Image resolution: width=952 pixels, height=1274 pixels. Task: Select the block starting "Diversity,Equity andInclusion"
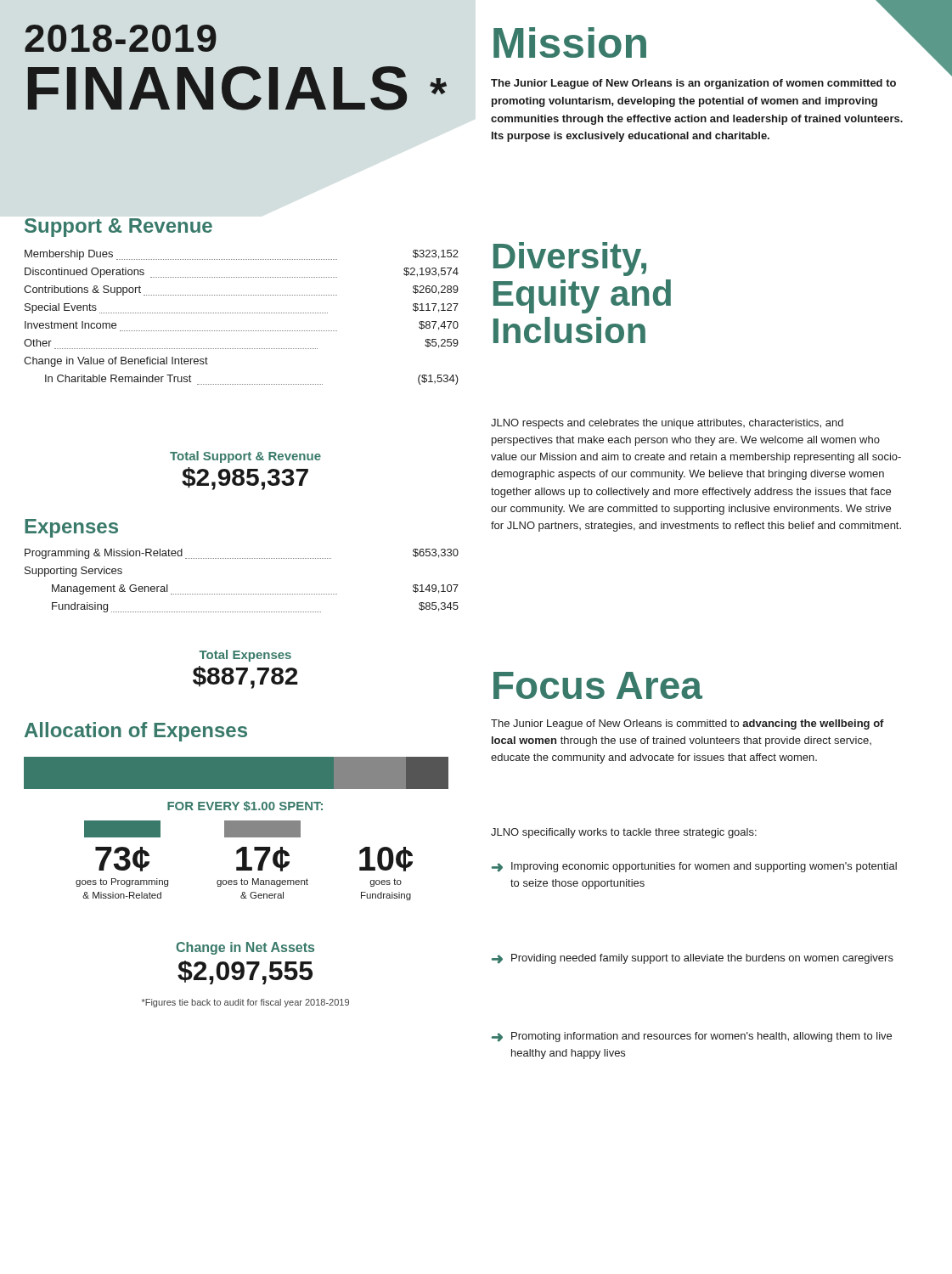click(570, 259)
